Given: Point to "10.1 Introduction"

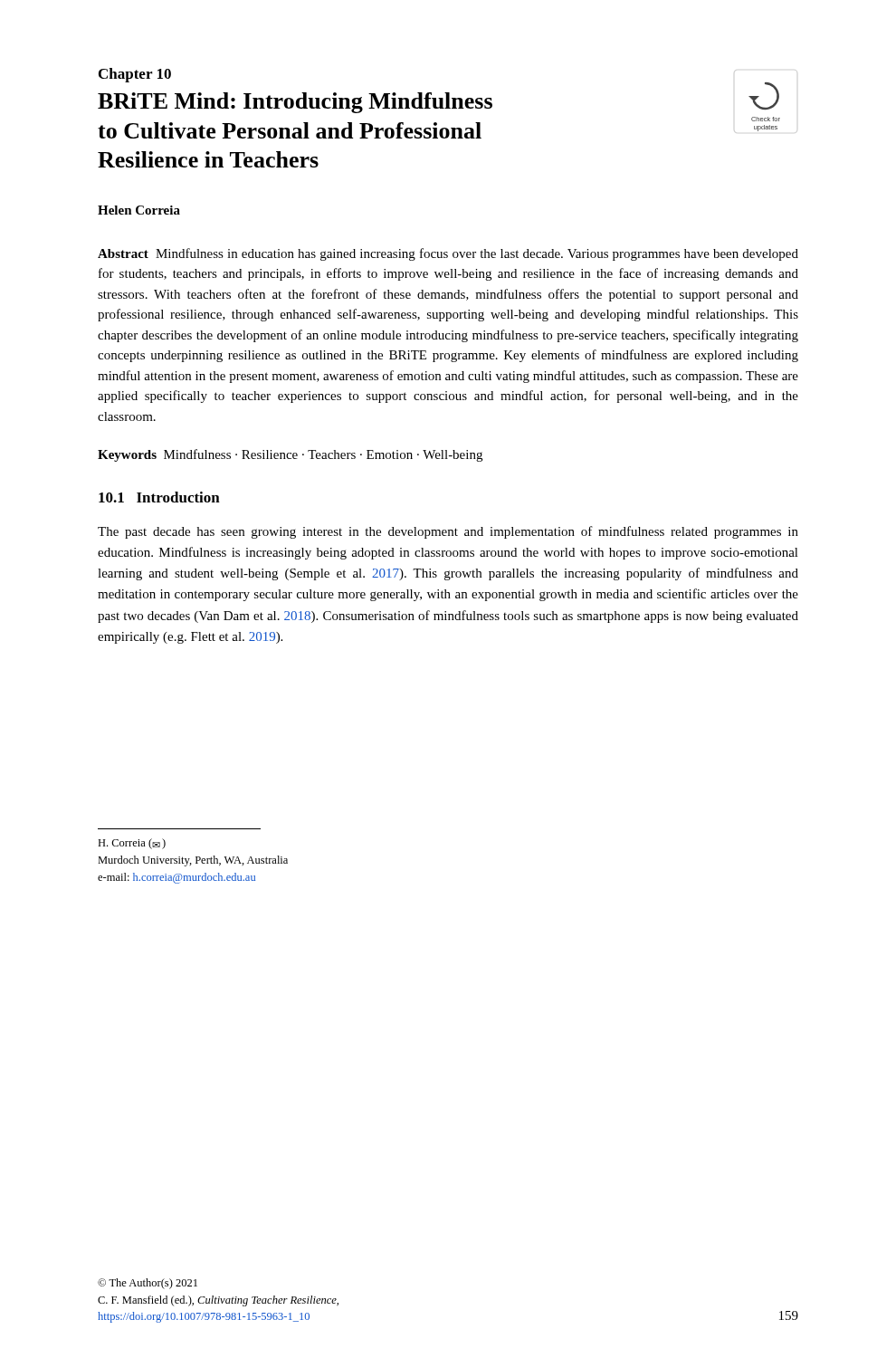Looking at the screenshot, I should tap(159, 497).
